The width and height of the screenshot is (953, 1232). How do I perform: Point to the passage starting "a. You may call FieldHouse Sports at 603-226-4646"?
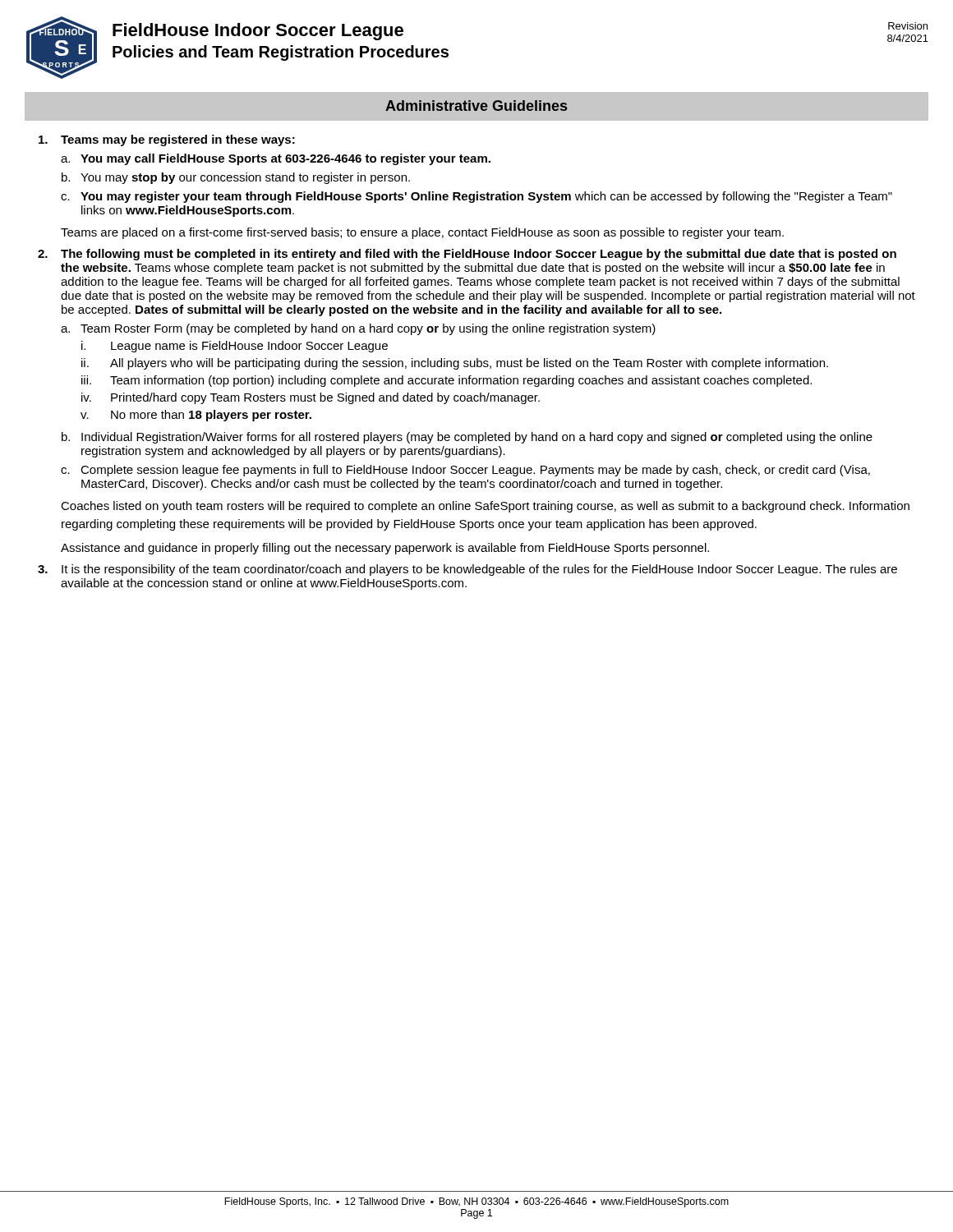tap(488, 158)
